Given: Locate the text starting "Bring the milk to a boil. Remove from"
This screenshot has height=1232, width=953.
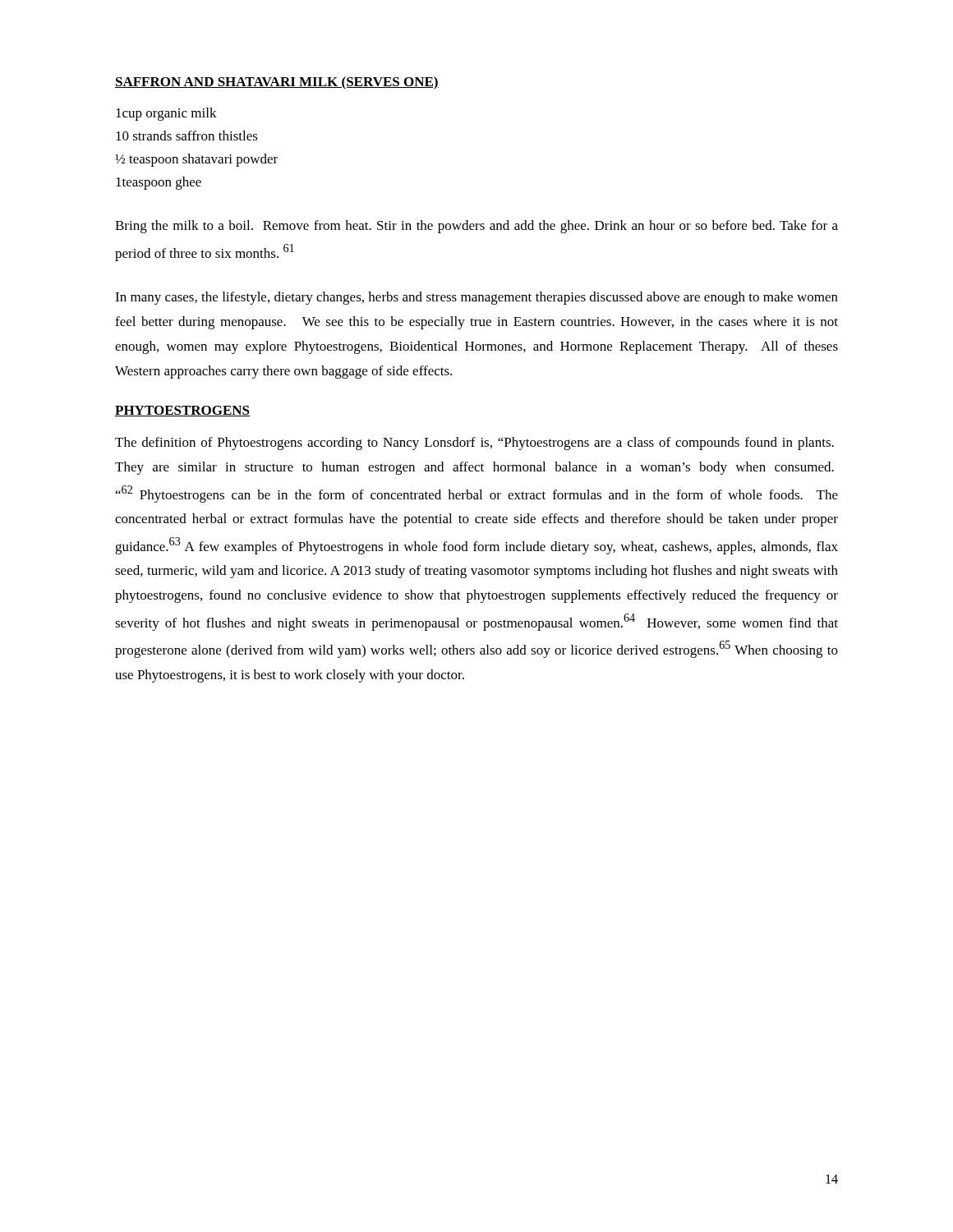Looking at the screenshot, I should pyautogui.click(x=476, y=239).
